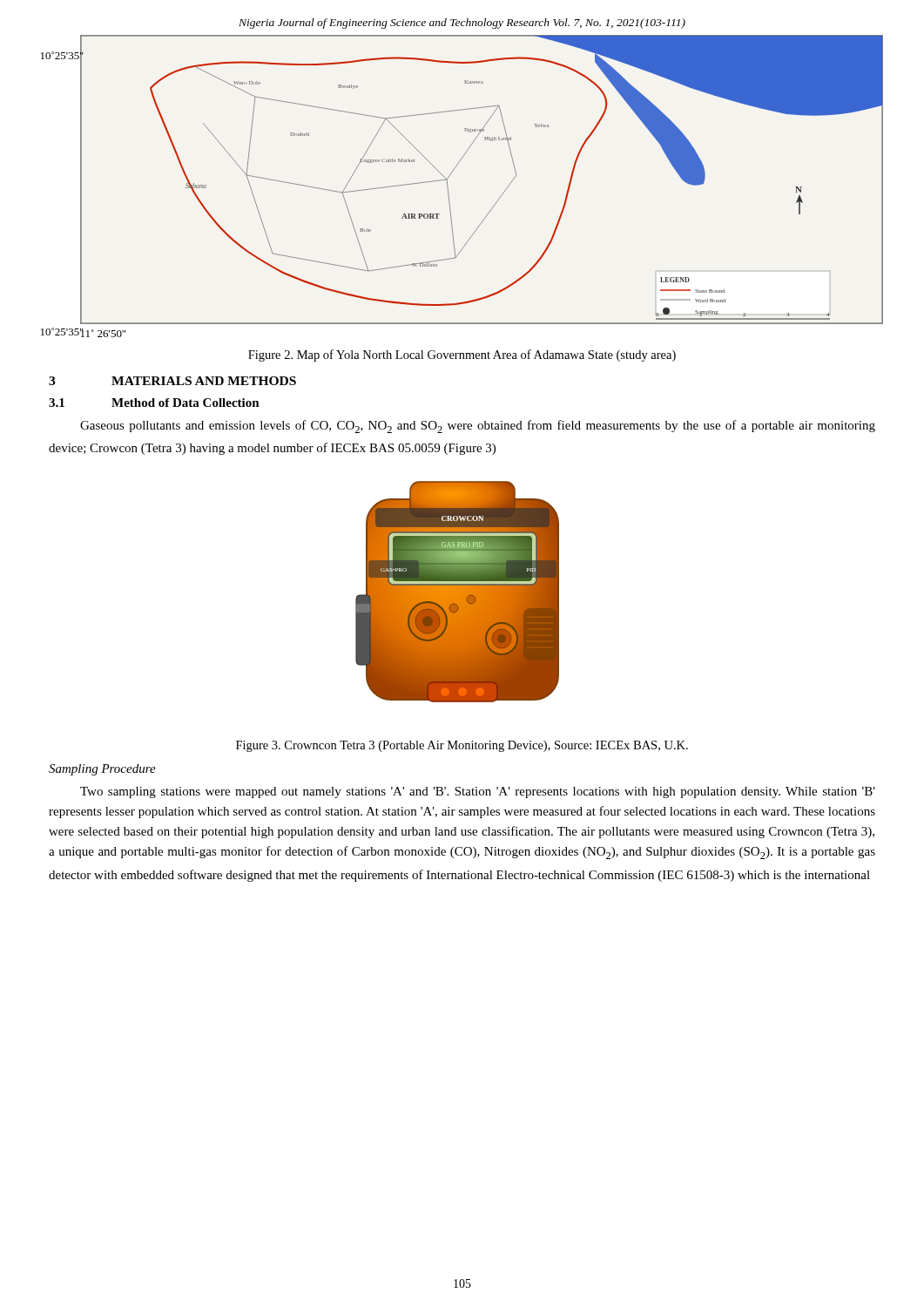This screenshot has width=924, height=1307.
Task: Locate the section header that opens with "3.1 Method of"
Action: pos(154,403)
